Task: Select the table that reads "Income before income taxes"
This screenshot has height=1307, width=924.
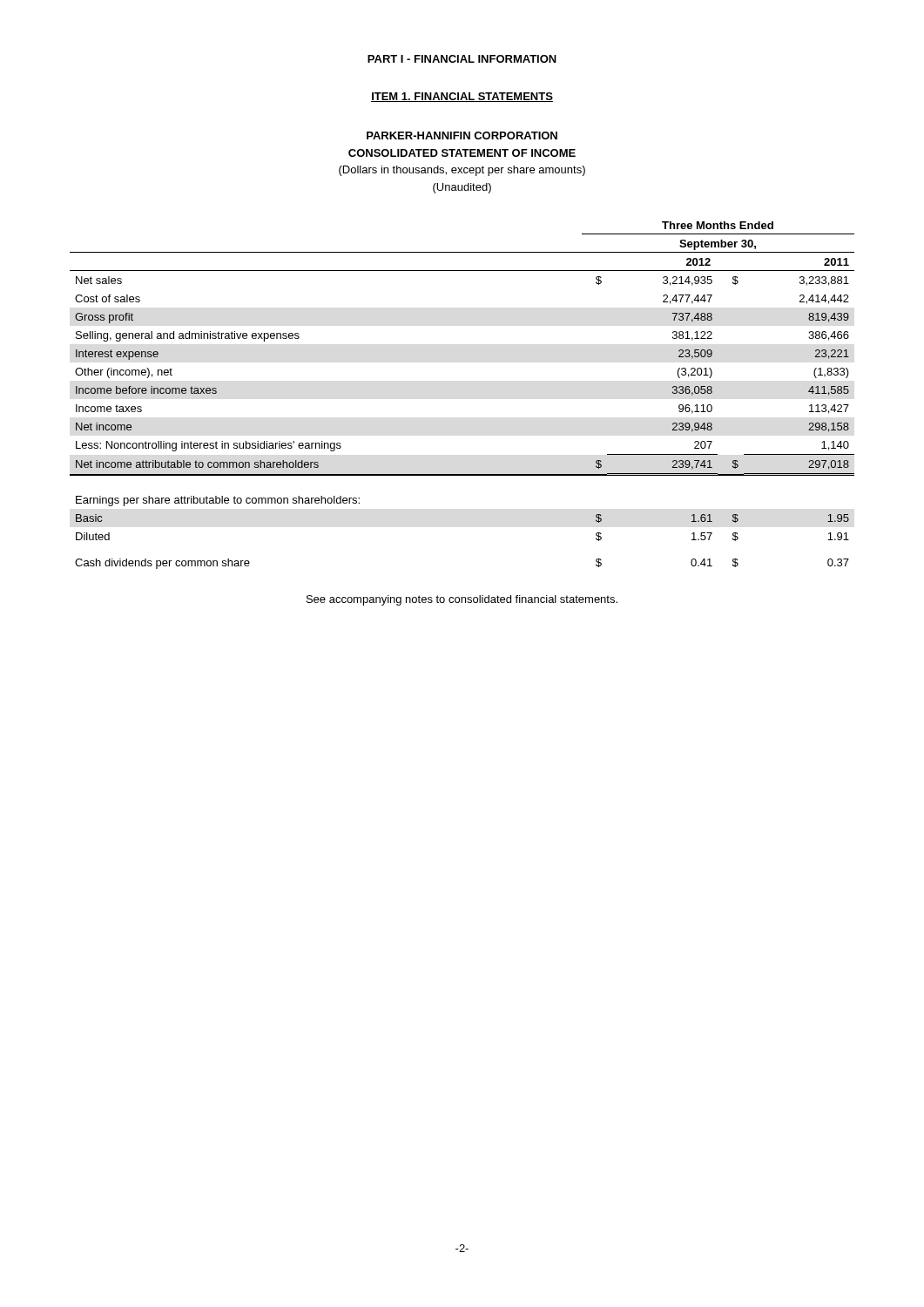Action: click(x=462, y=394)
